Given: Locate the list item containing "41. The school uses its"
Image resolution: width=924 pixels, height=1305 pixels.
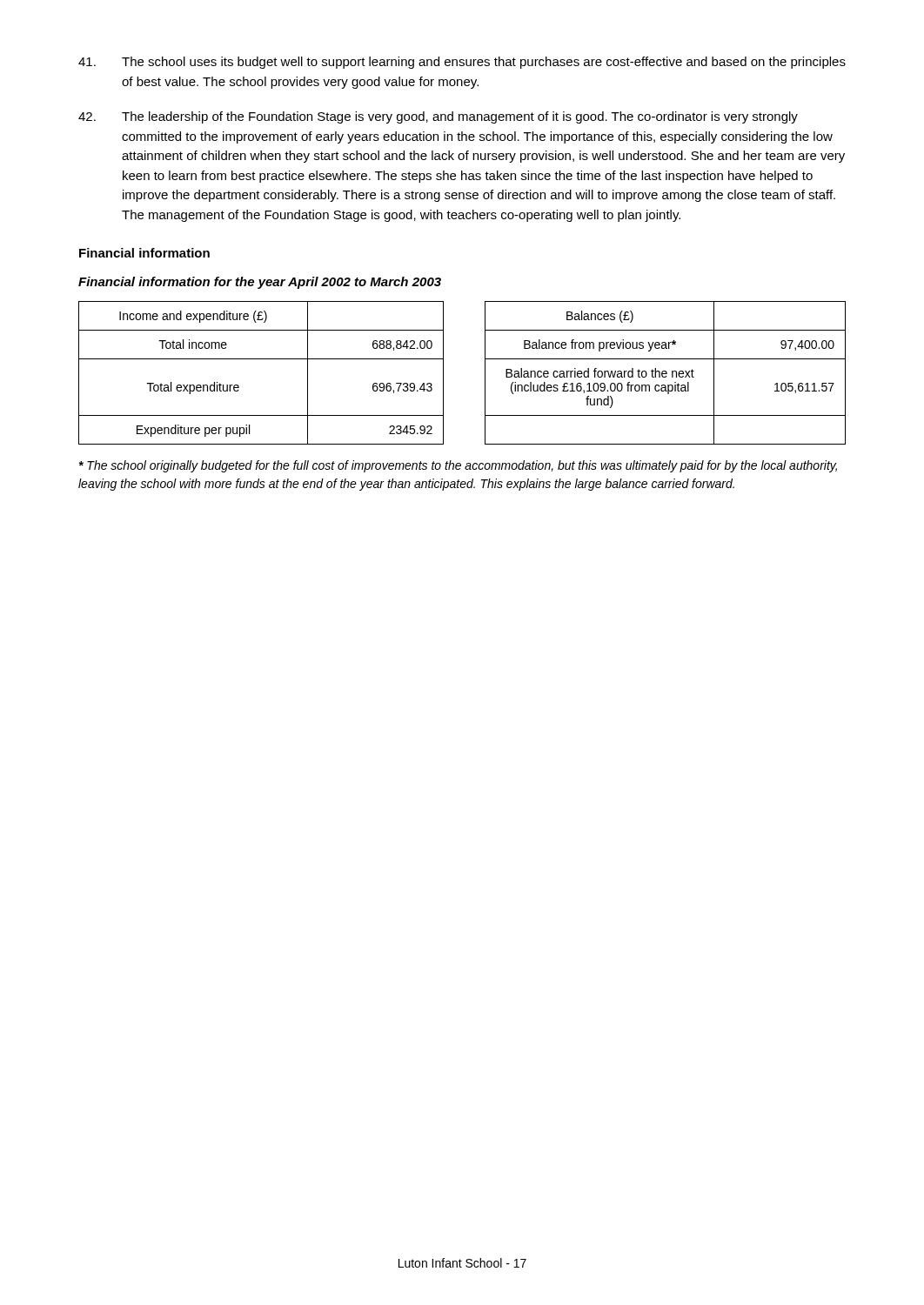Looking at the screenshot, I should click(462, 72).
